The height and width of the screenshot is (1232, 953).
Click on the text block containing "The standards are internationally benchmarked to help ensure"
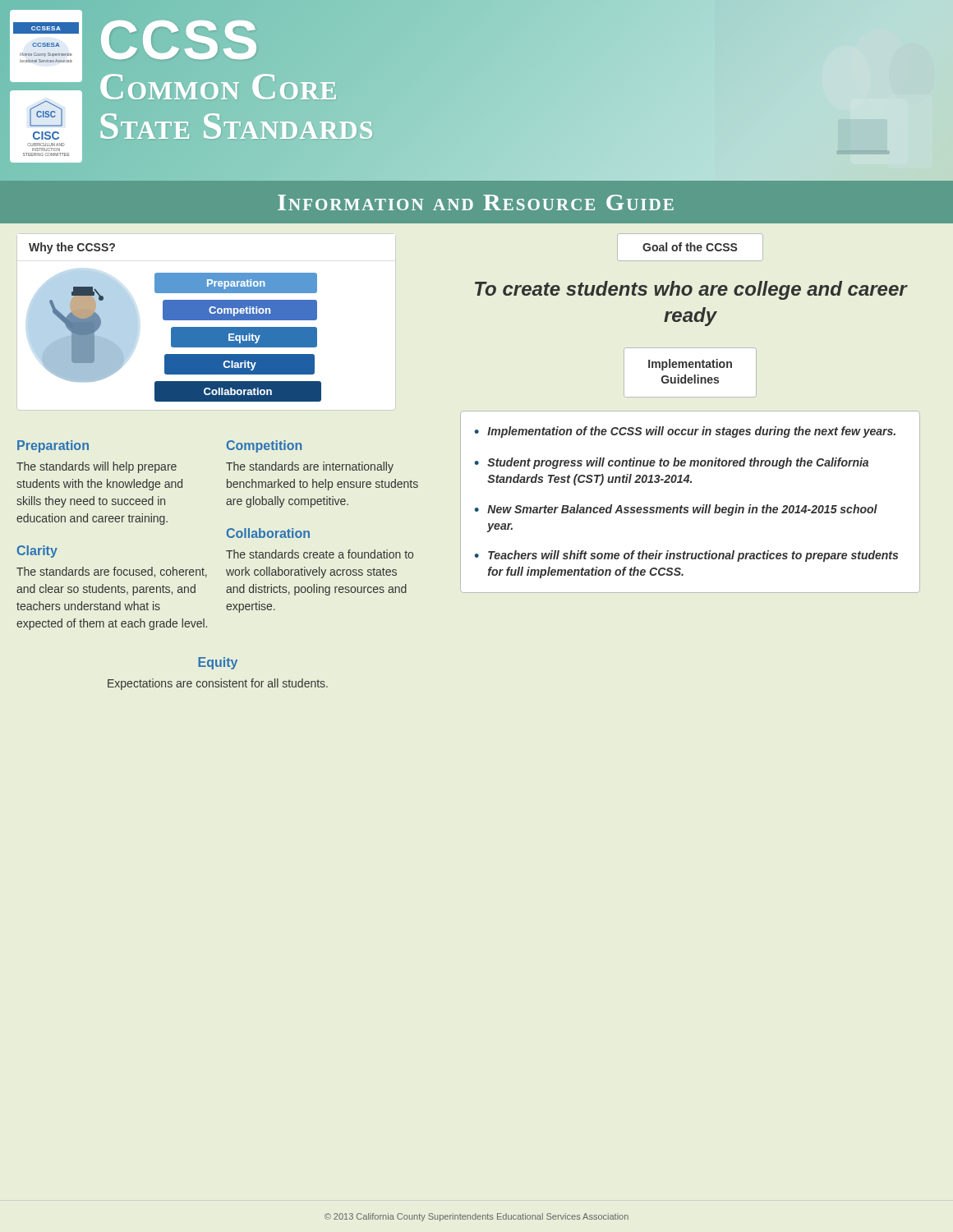(322, 484)
